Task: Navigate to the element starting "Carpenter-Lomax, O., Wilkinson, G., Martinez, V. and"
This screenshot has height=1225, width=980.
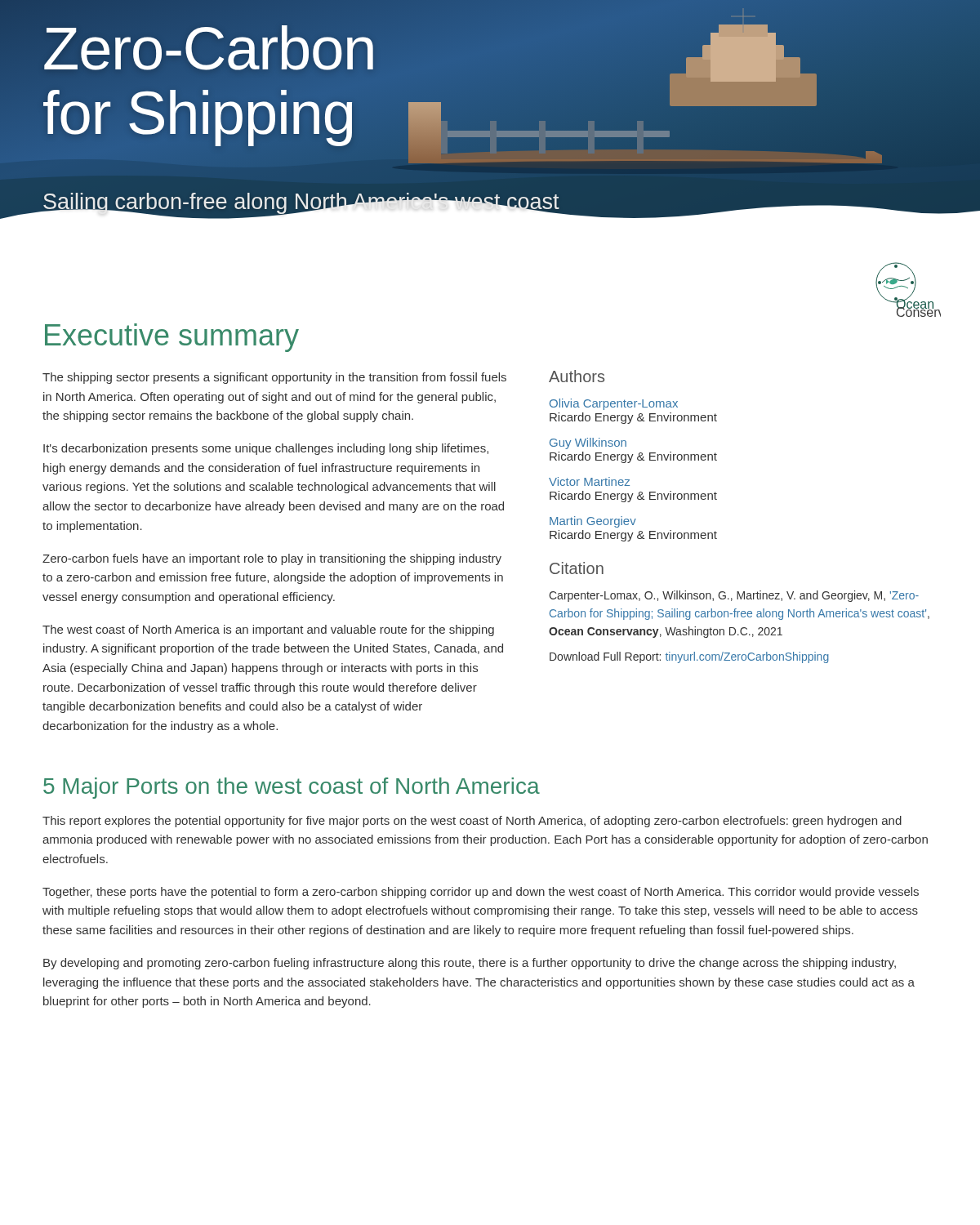Action: [739, 613]
